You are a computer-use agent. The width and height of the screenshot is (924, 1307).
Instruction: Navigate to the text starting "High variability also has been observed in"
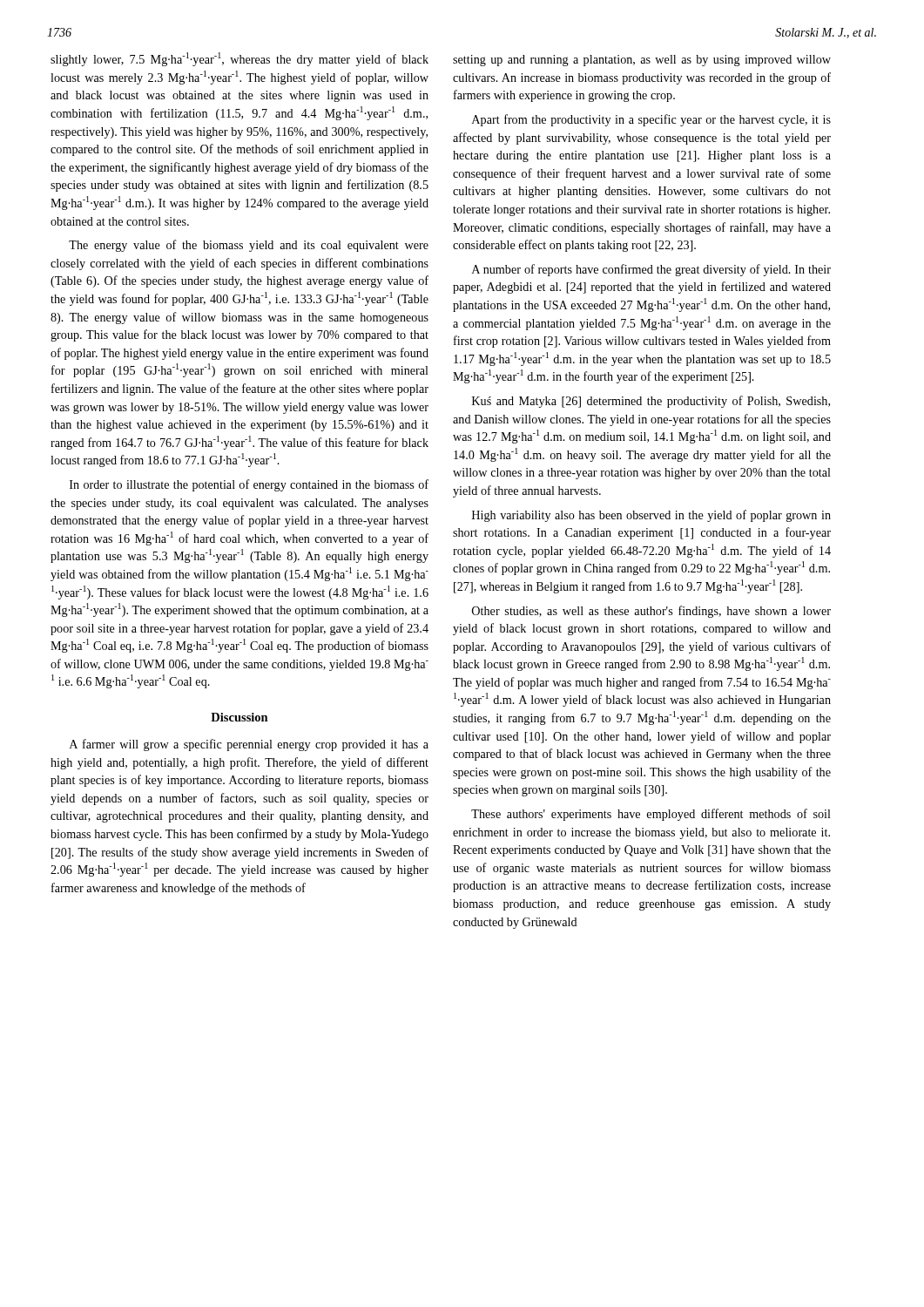coord(642,551)
